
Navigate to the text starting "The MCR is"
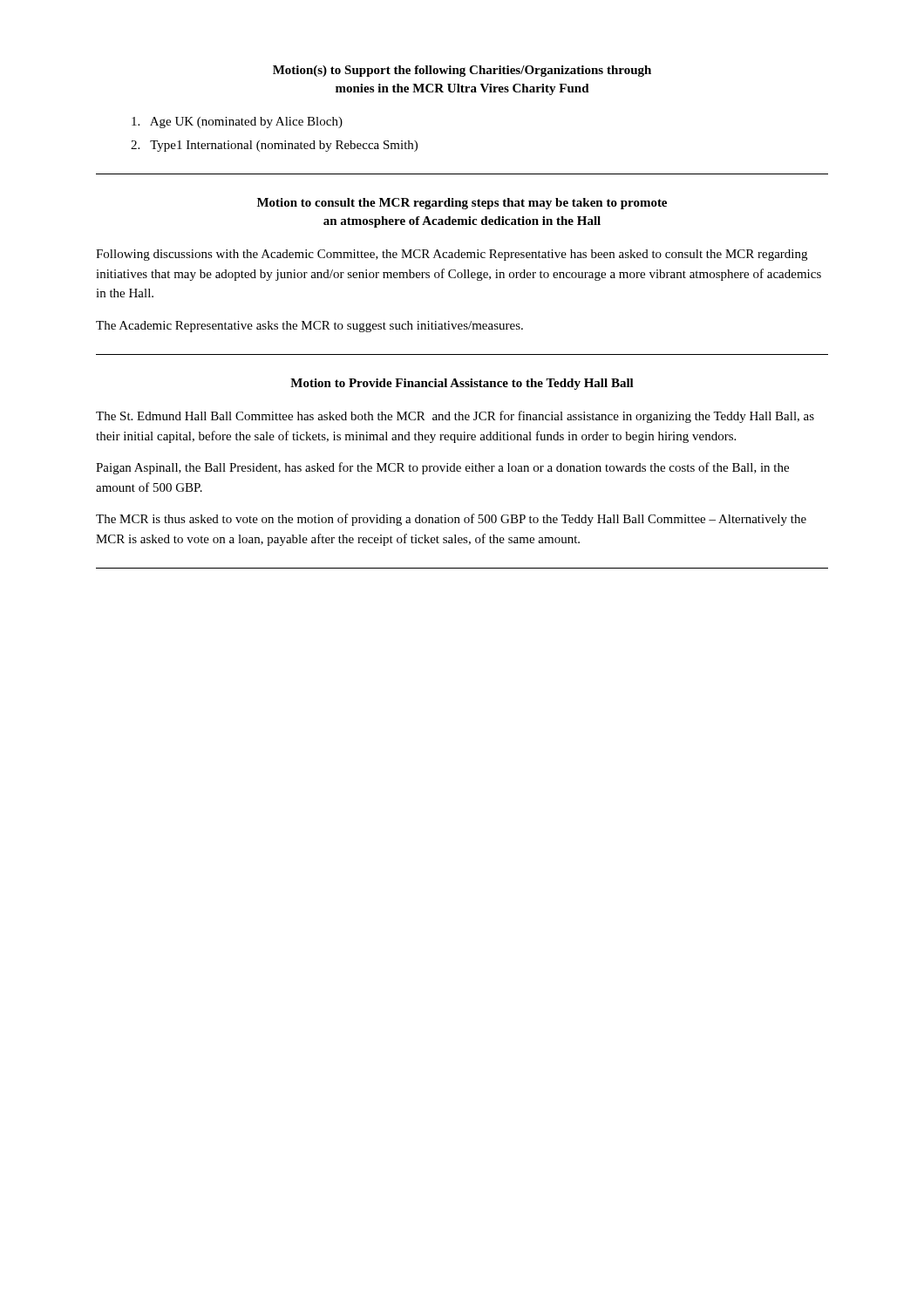click(451, 529)
